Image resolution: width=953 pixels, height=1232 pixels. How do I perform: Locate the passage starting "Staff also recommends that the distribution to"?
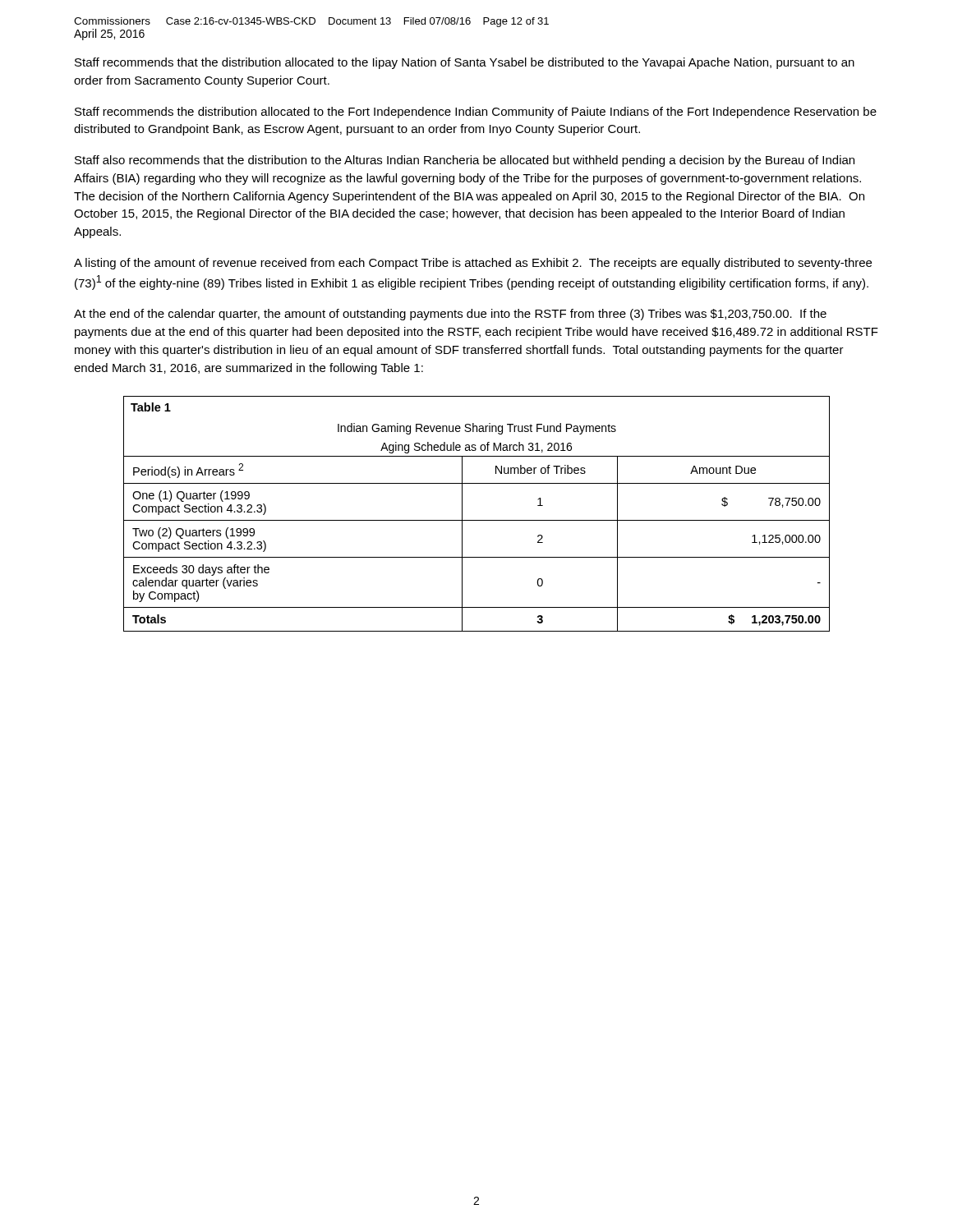point(470,195)
